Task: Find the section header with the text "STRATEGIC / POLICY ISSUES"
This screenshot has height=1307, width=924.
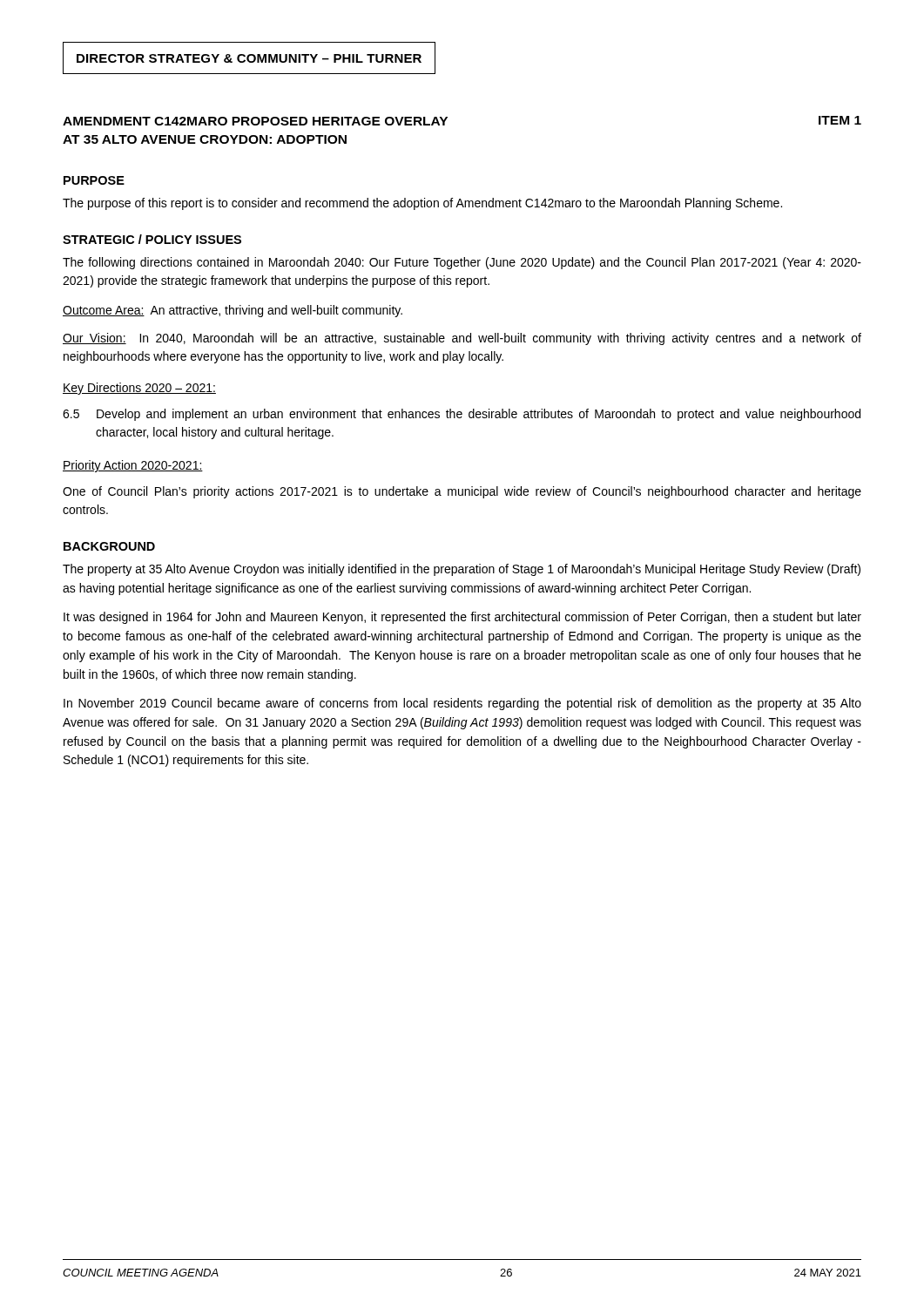Action: click(x=152, y=239)
